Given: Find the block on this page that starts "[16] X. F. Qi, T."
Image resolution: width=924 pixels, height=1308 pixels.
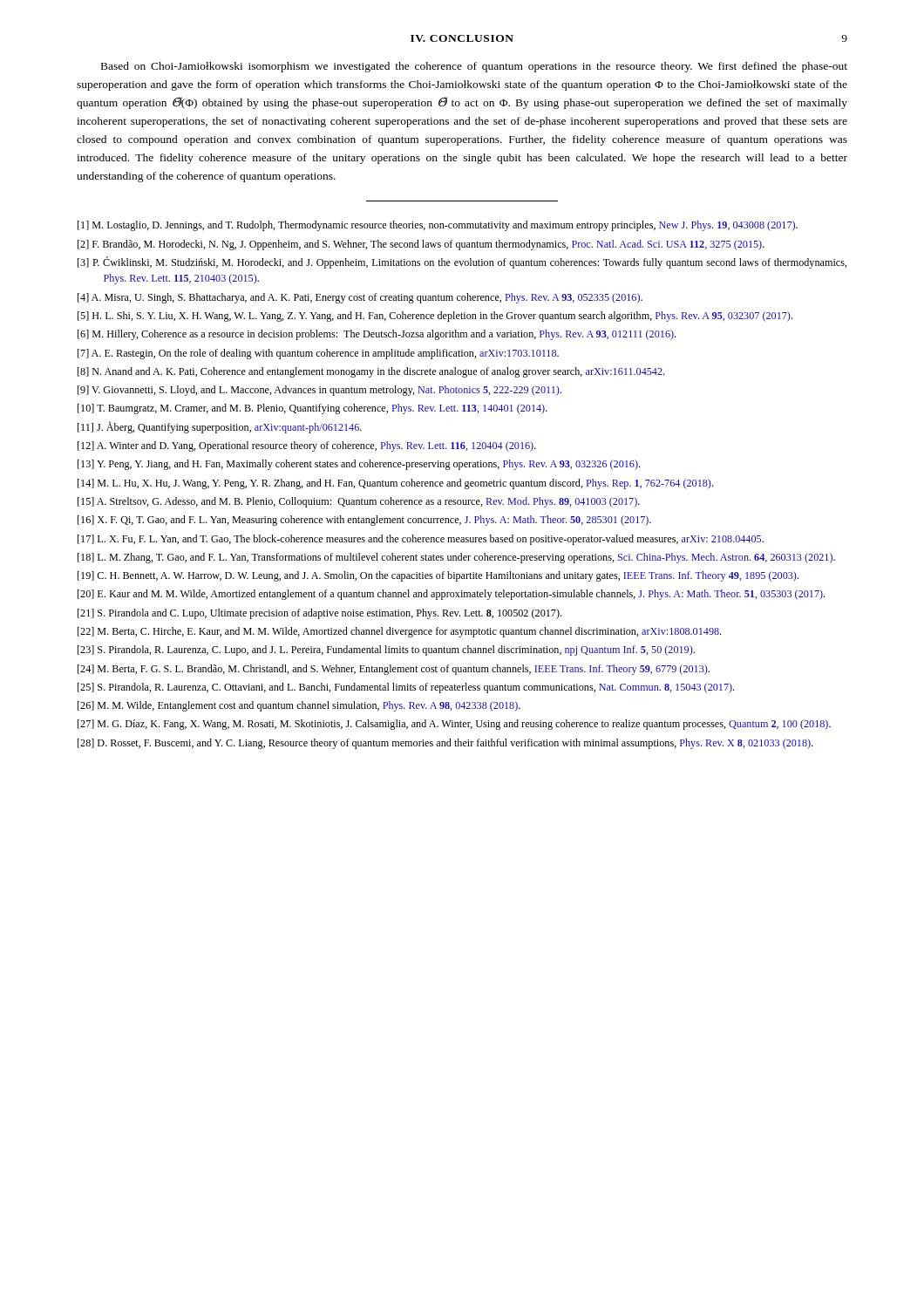Looking at the screenshot, I should pos(364,520).
